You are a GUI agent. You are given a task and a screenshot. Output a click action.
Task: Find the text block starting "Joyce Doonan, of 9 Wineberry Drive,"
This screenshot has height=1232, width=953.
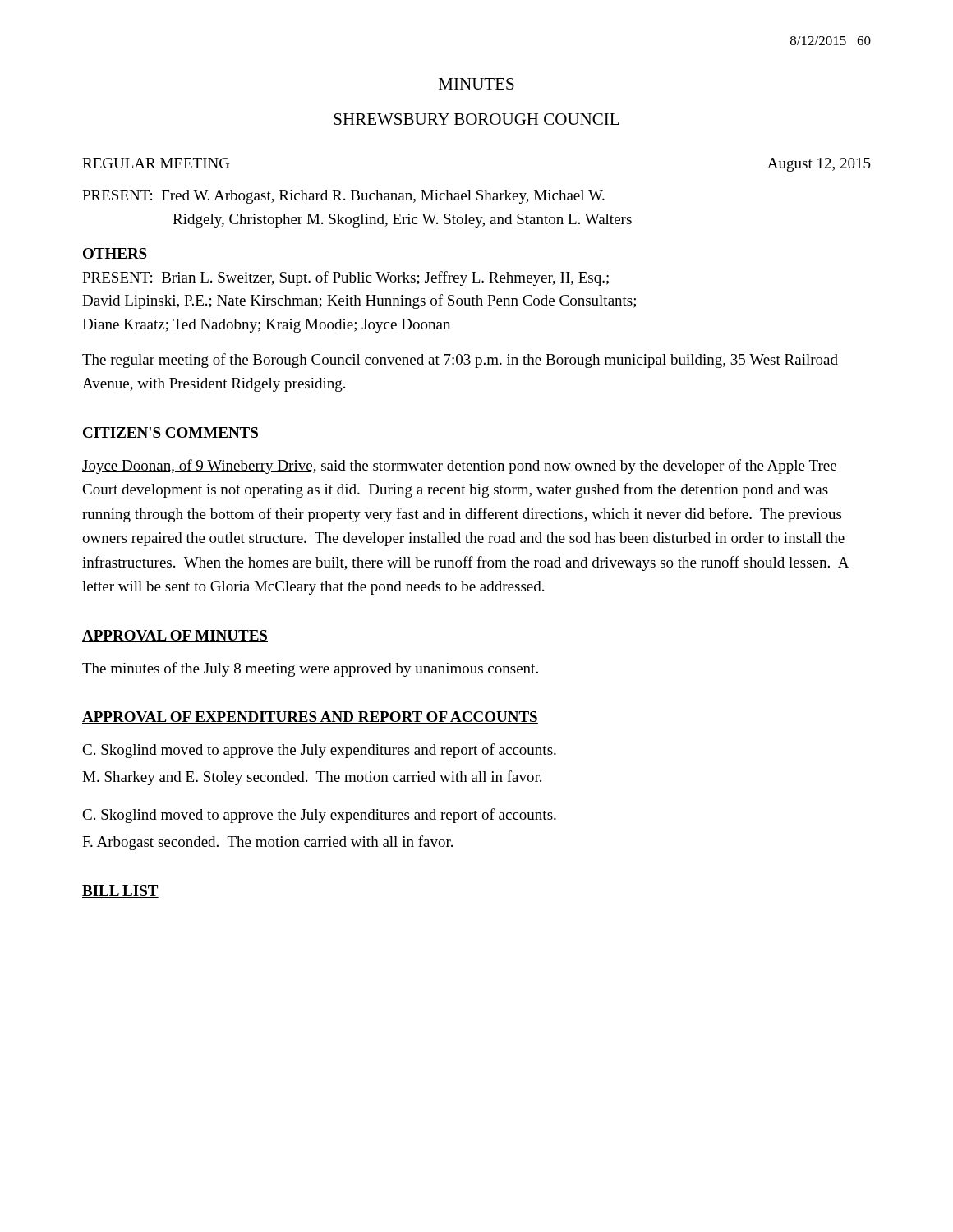(465, 526)
